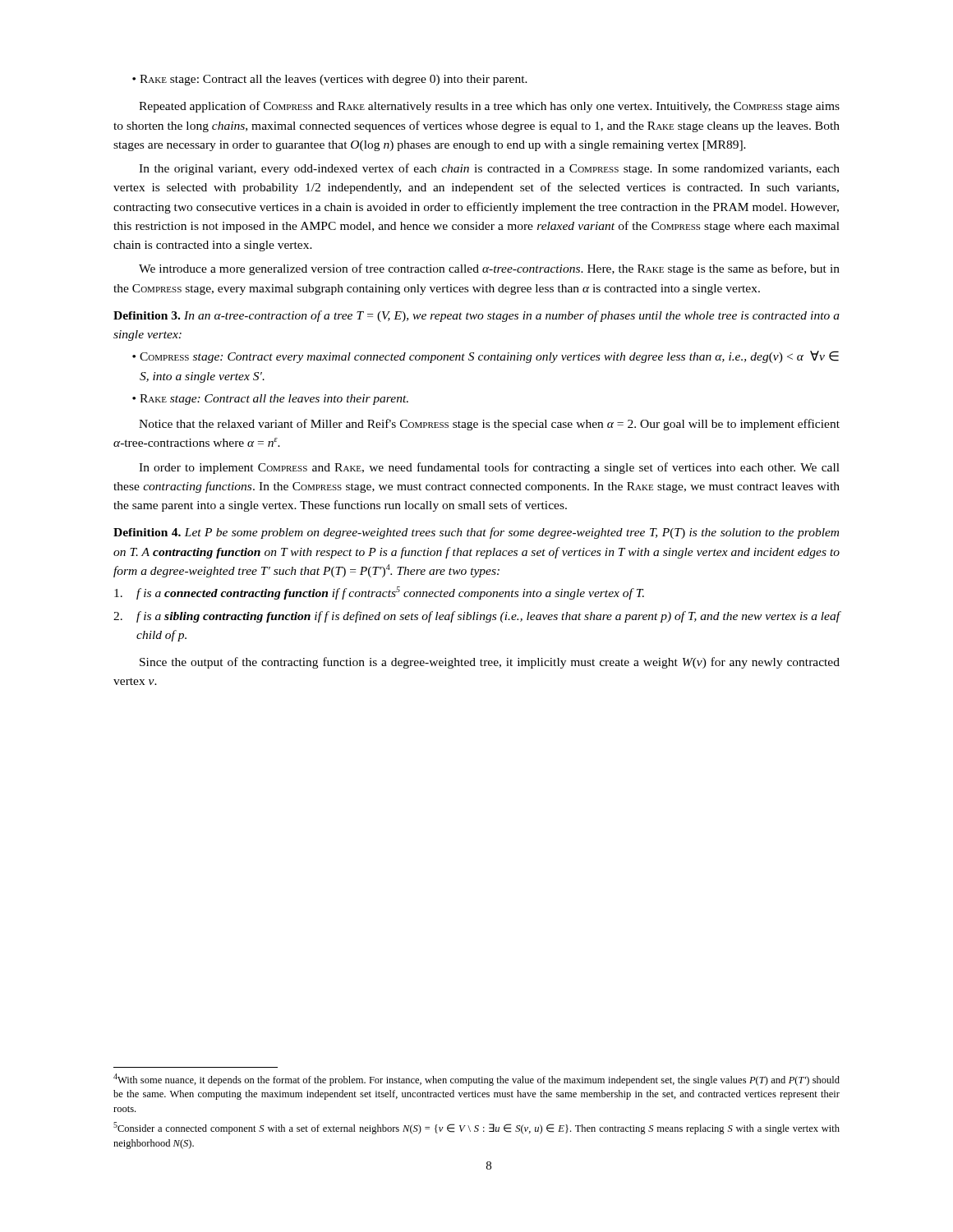Click the passage that begins "2. f is a sibling contracting function if"

click(476, 625)
